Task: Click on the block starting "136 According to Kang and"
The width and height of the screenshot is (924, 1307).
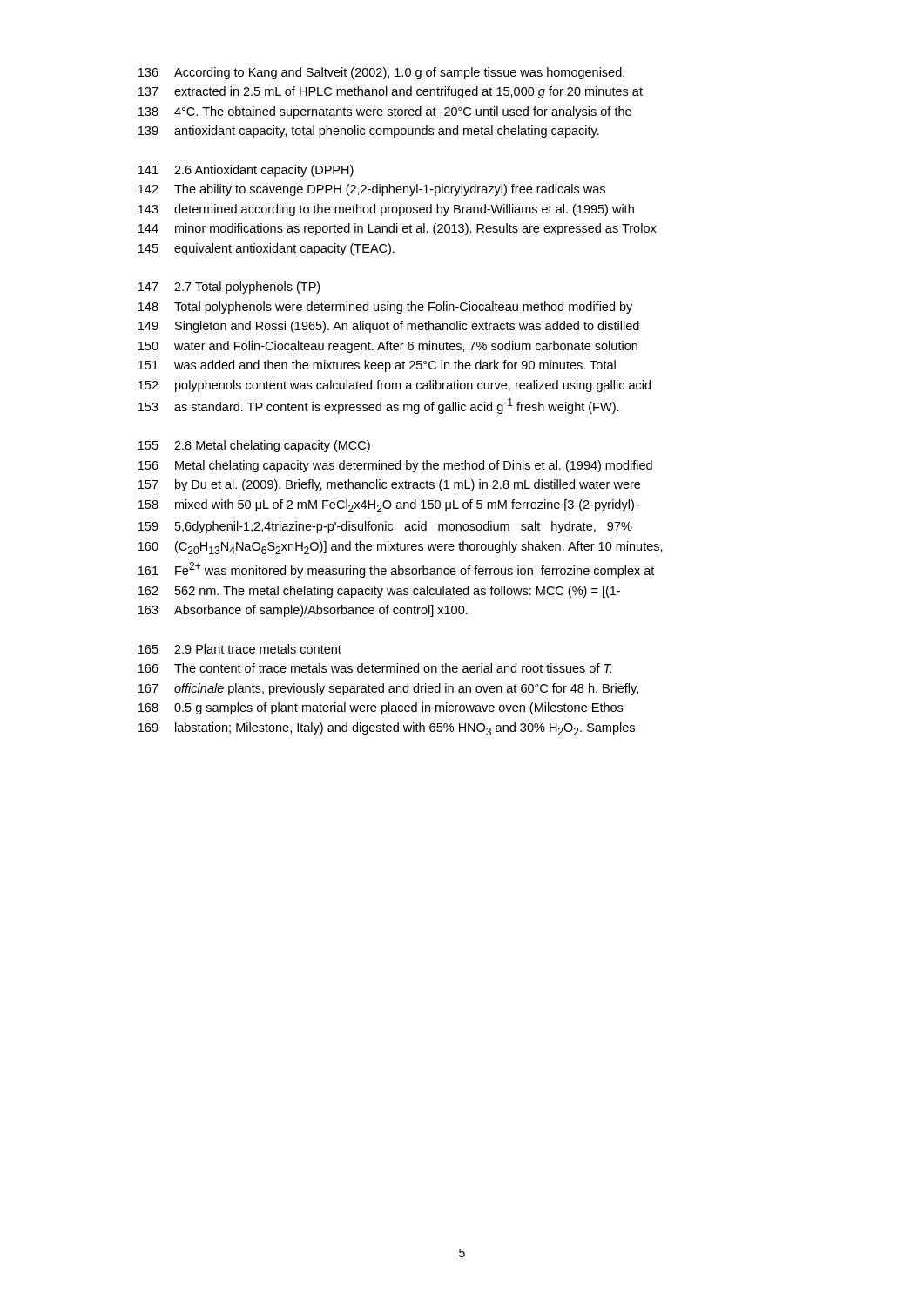Action: [475, 102]
